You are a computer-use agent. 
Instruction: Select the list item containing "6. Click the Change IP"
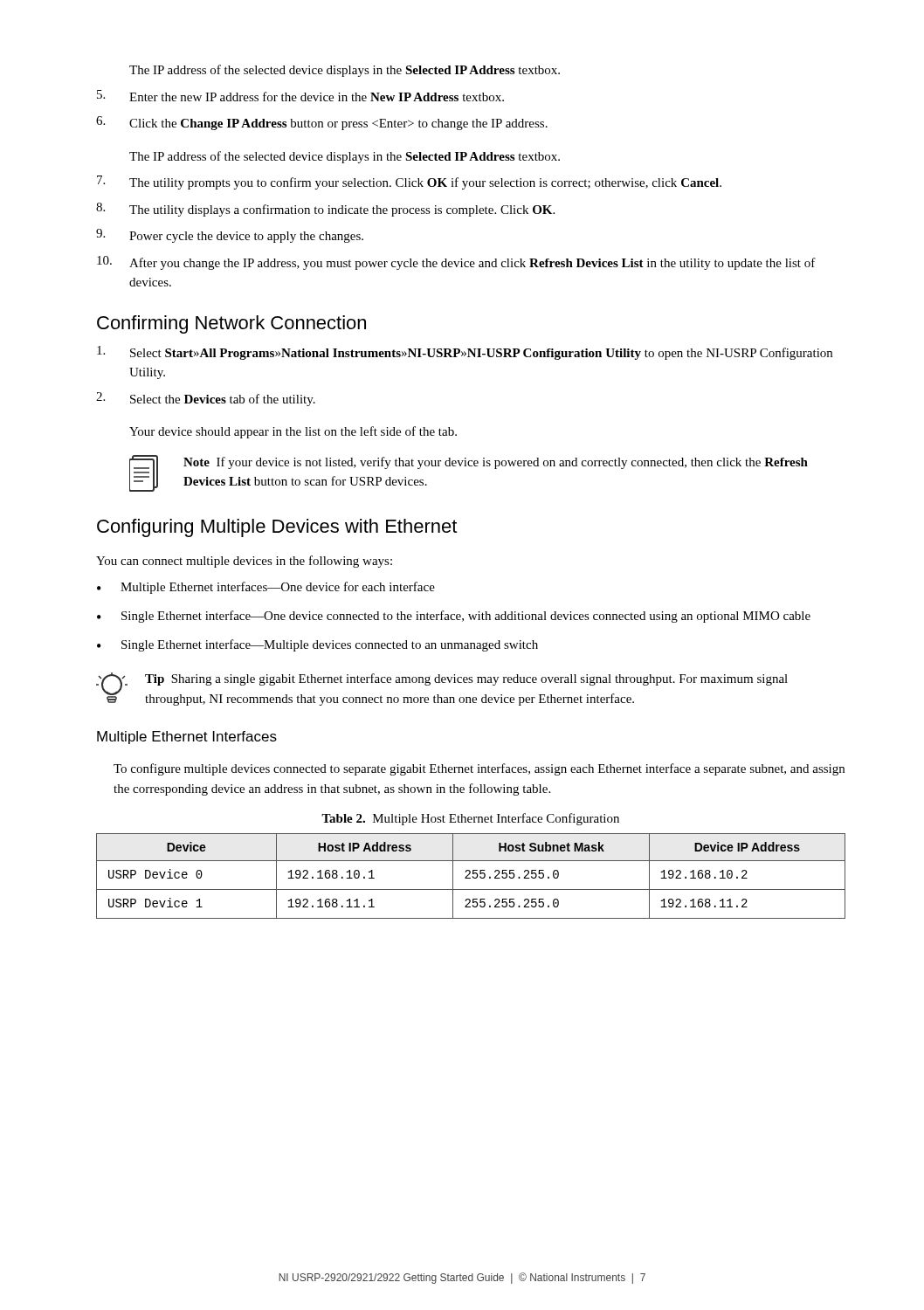[471, 123]
